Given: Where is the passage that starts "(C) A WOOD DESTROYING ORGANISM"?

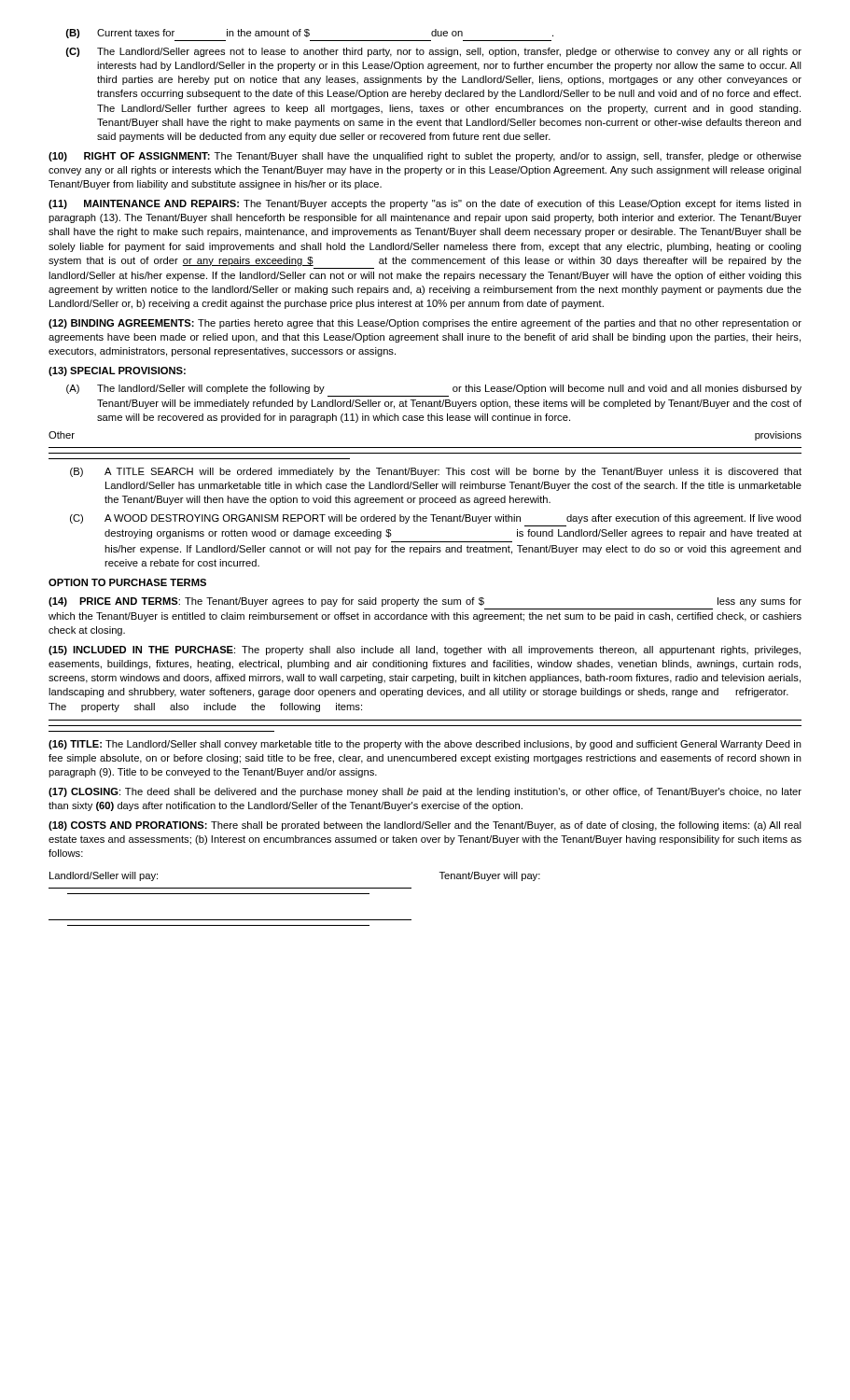Looking at the screenshot, I should (425, 541).
